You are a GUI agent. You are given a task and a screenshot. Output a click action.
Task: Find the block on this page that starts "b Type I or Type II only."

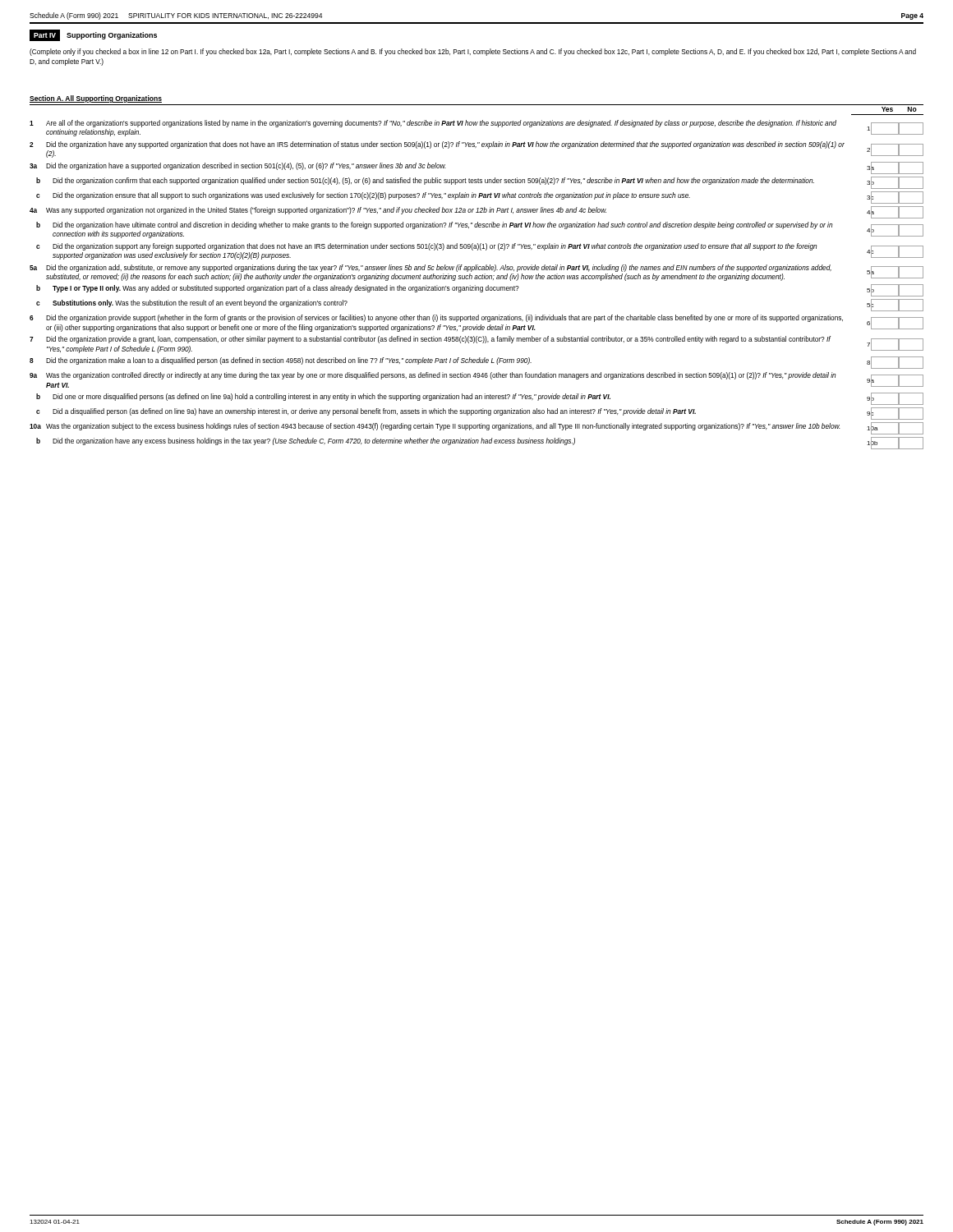[x=476, y=291]
